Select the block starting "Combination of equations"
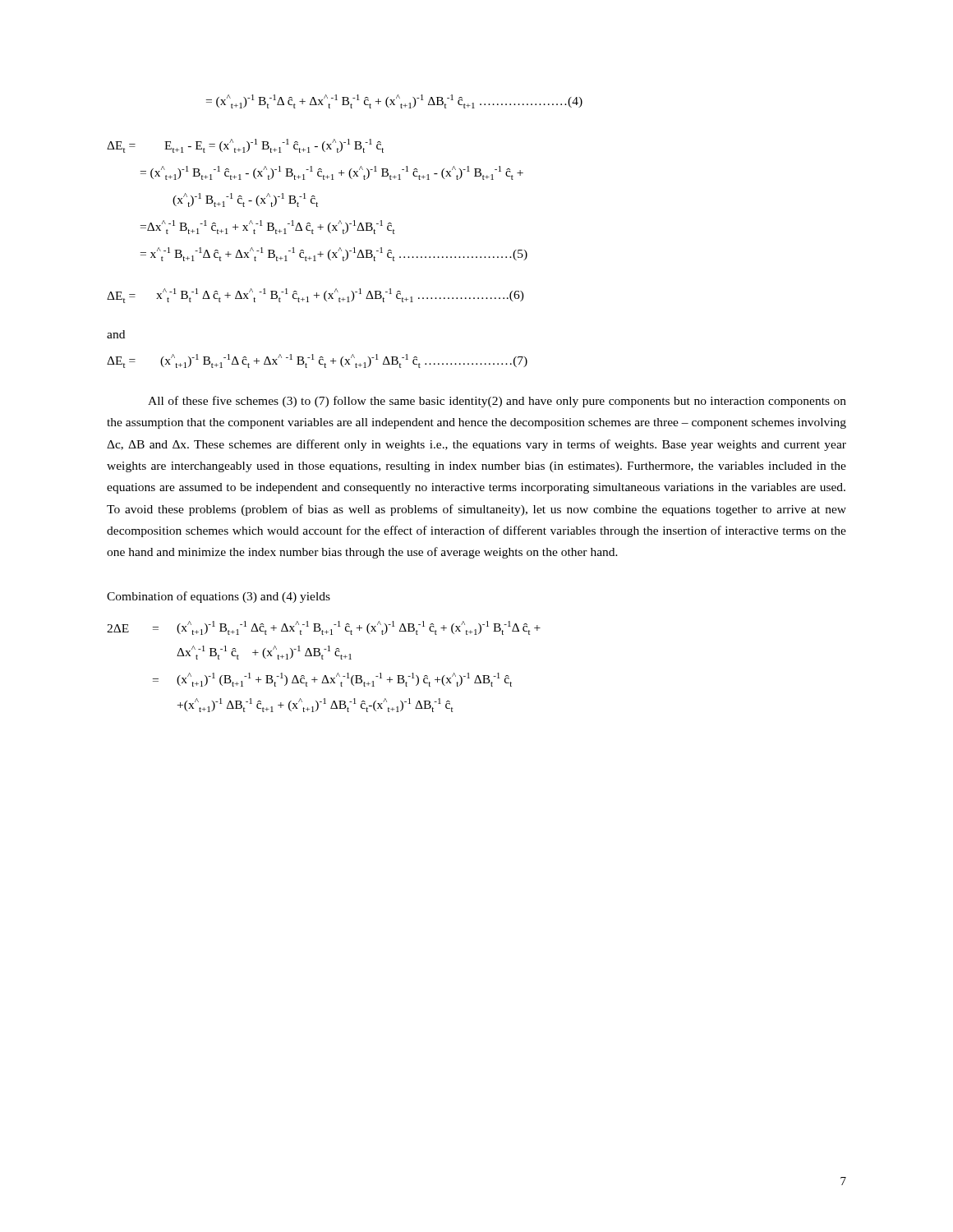This screenshot has height=1232, width=953. point(219,596)
